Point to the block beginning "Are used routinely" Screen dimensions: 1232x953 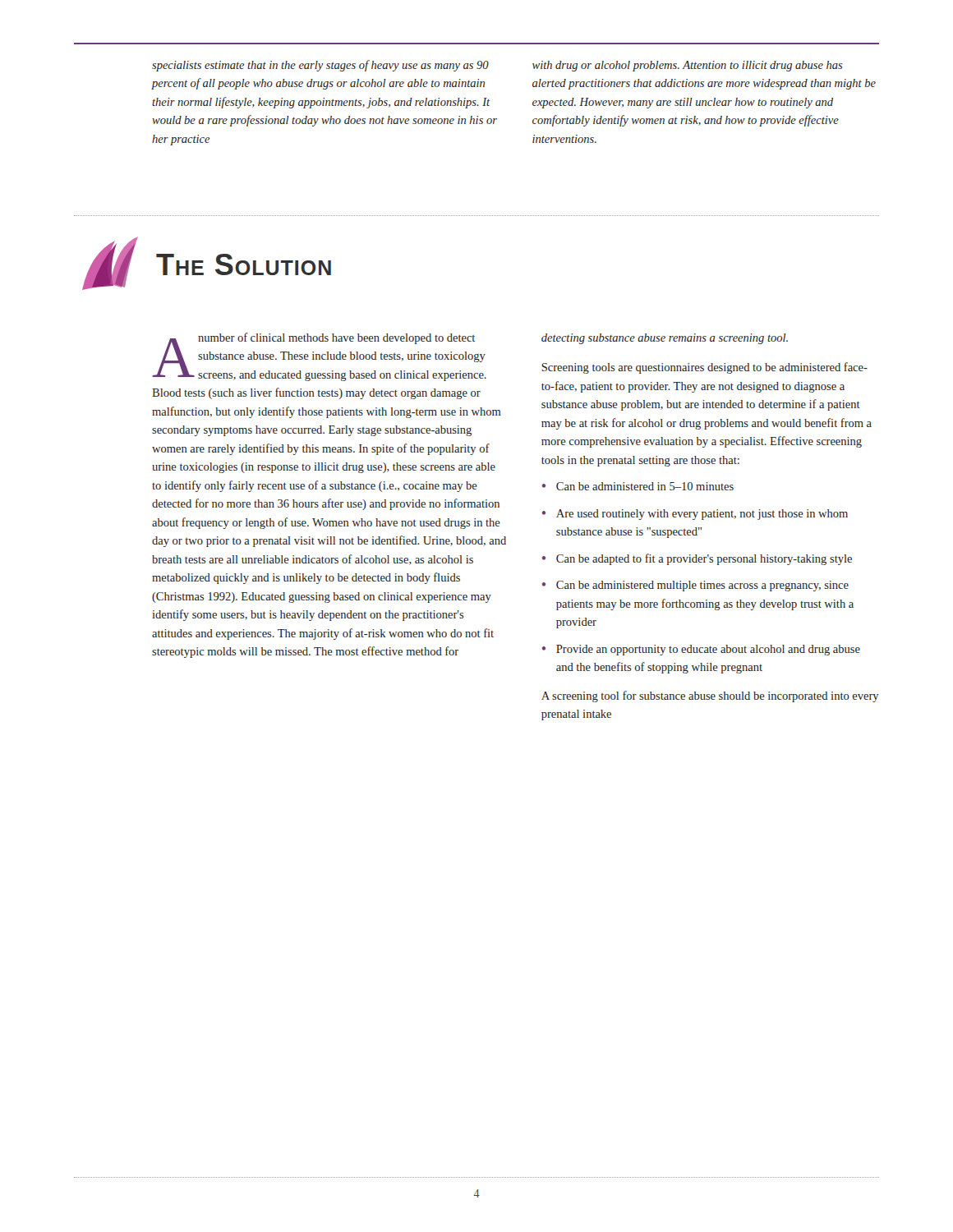click(x=702, y=522)
